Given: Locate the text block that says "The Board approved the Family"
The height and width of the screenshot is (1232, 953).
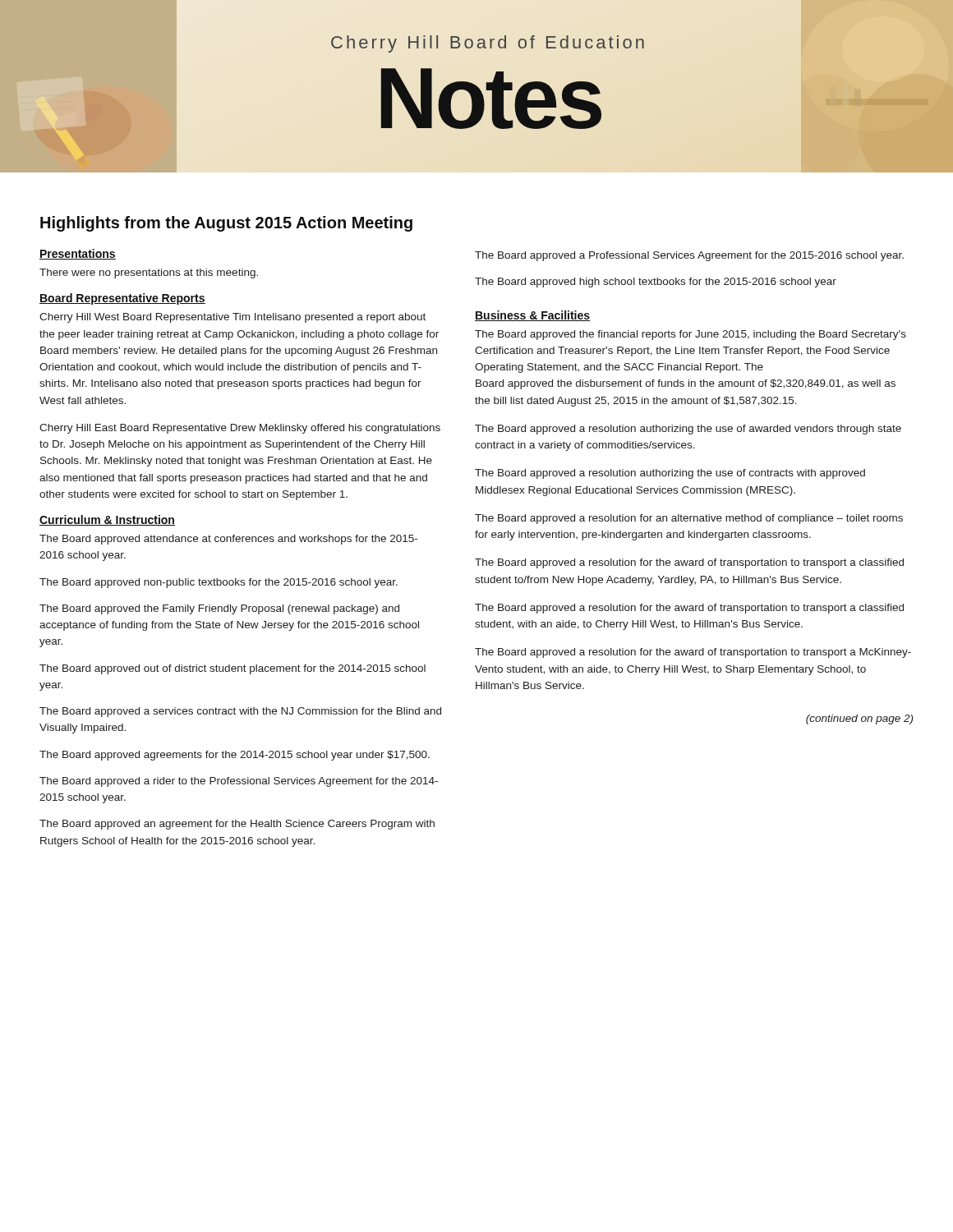Looking at the screenshot, I should coord(230,625).
